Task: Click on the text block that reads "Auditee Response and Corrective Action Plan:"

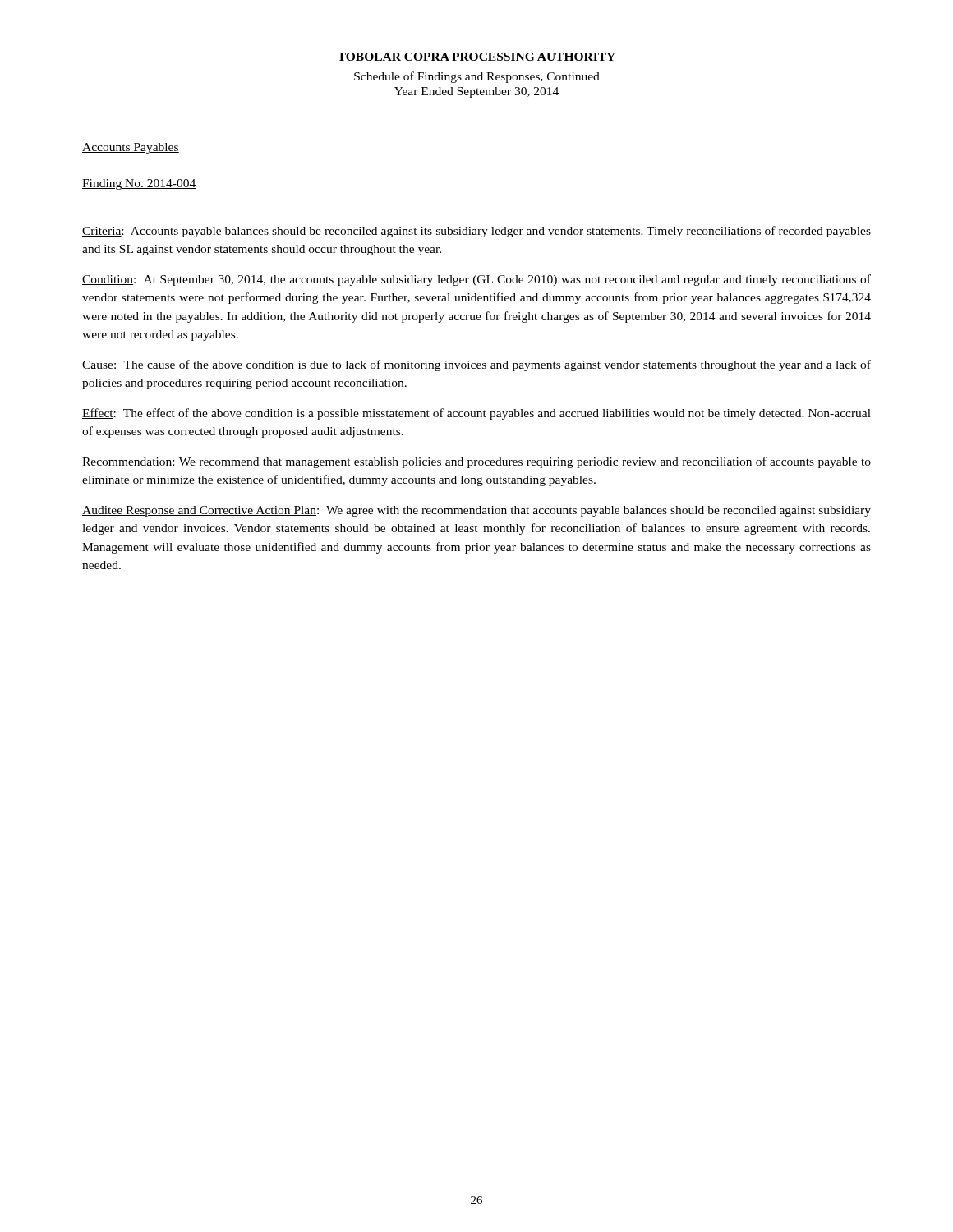Action: (x=476, y=537)
